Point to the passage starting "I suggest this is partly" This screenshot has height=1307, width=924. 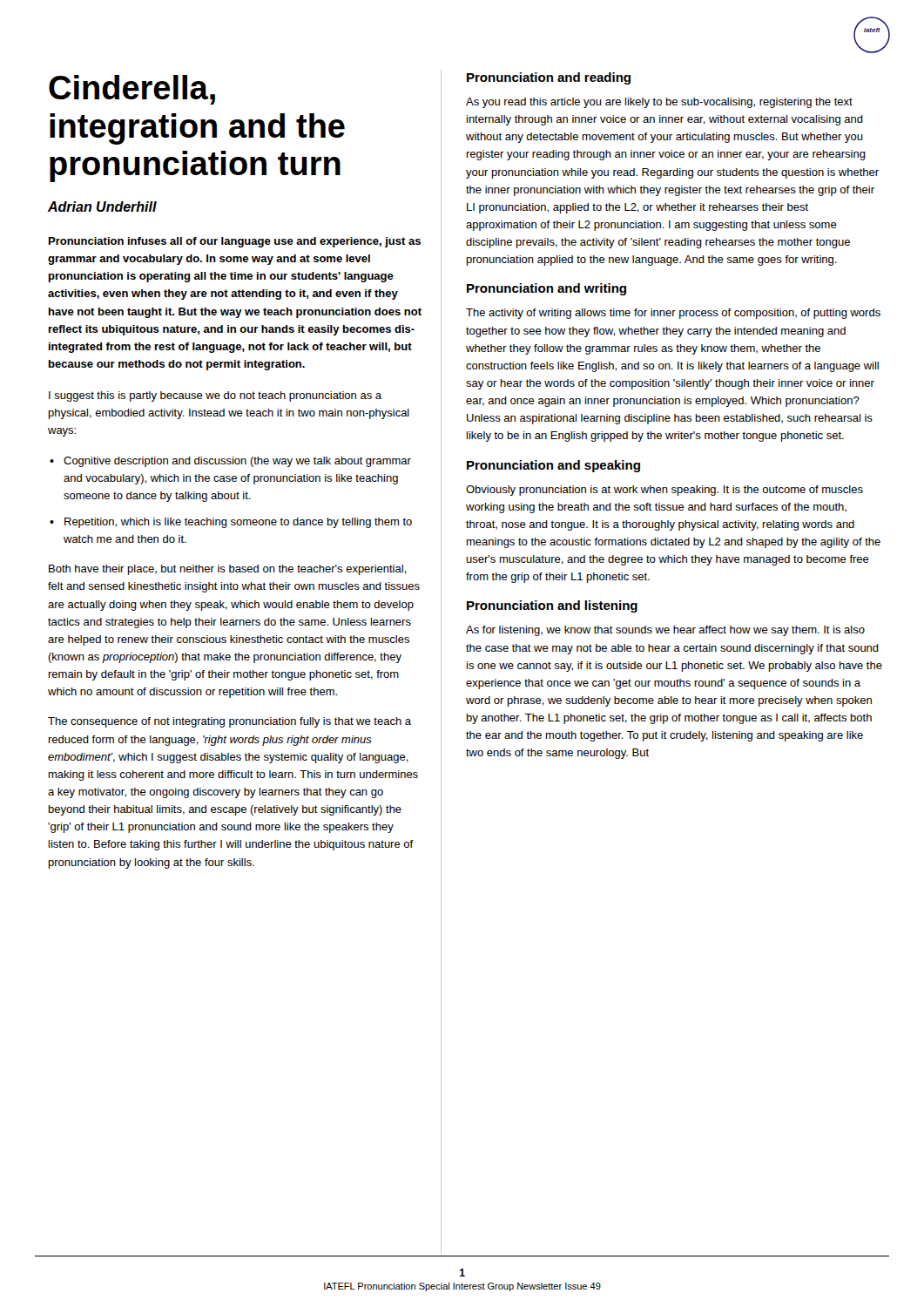(x=229, y=413)
